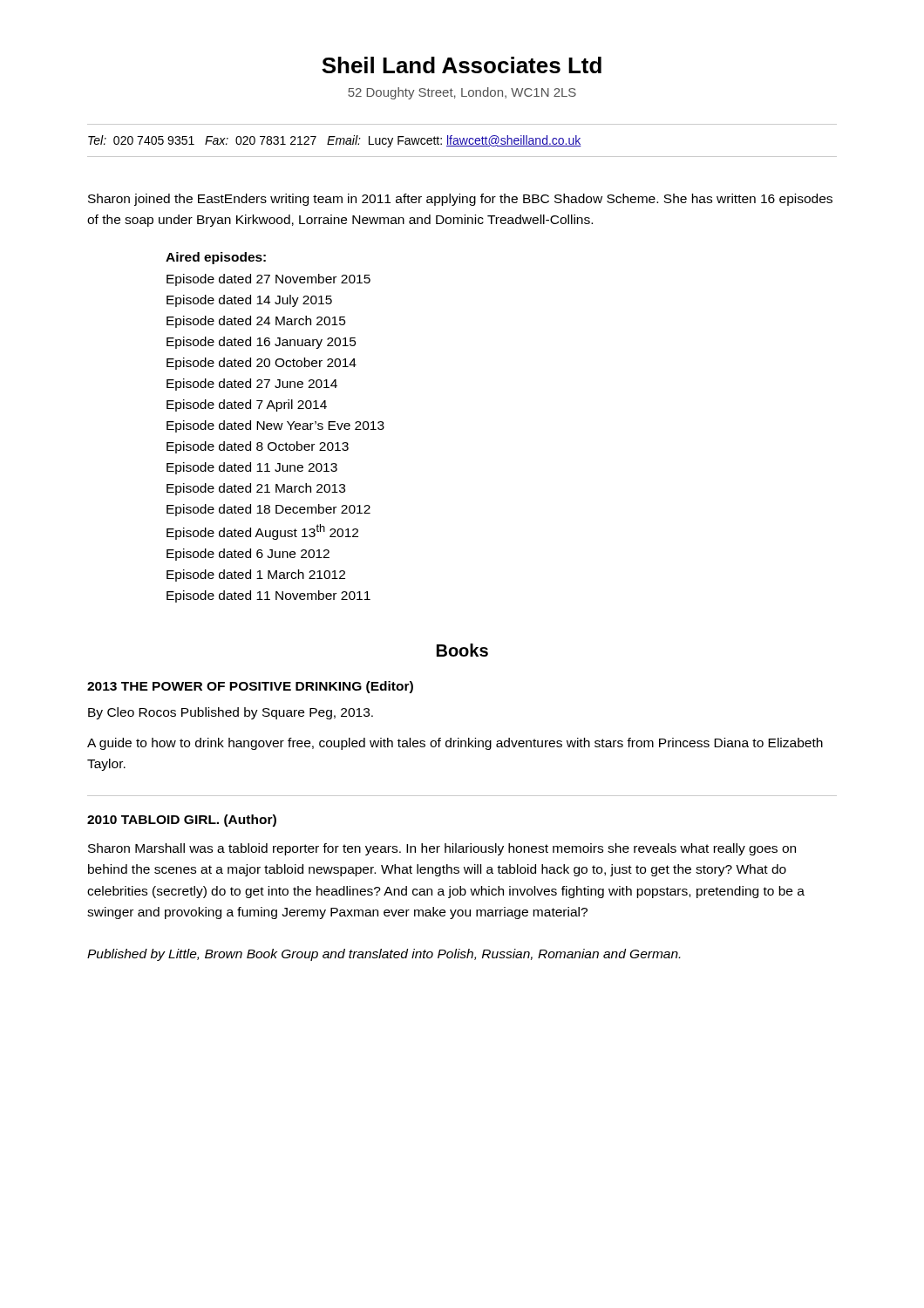Select the text block that says "Published by Little, Brown Book Group and translated"

click(x=385, y=953)
